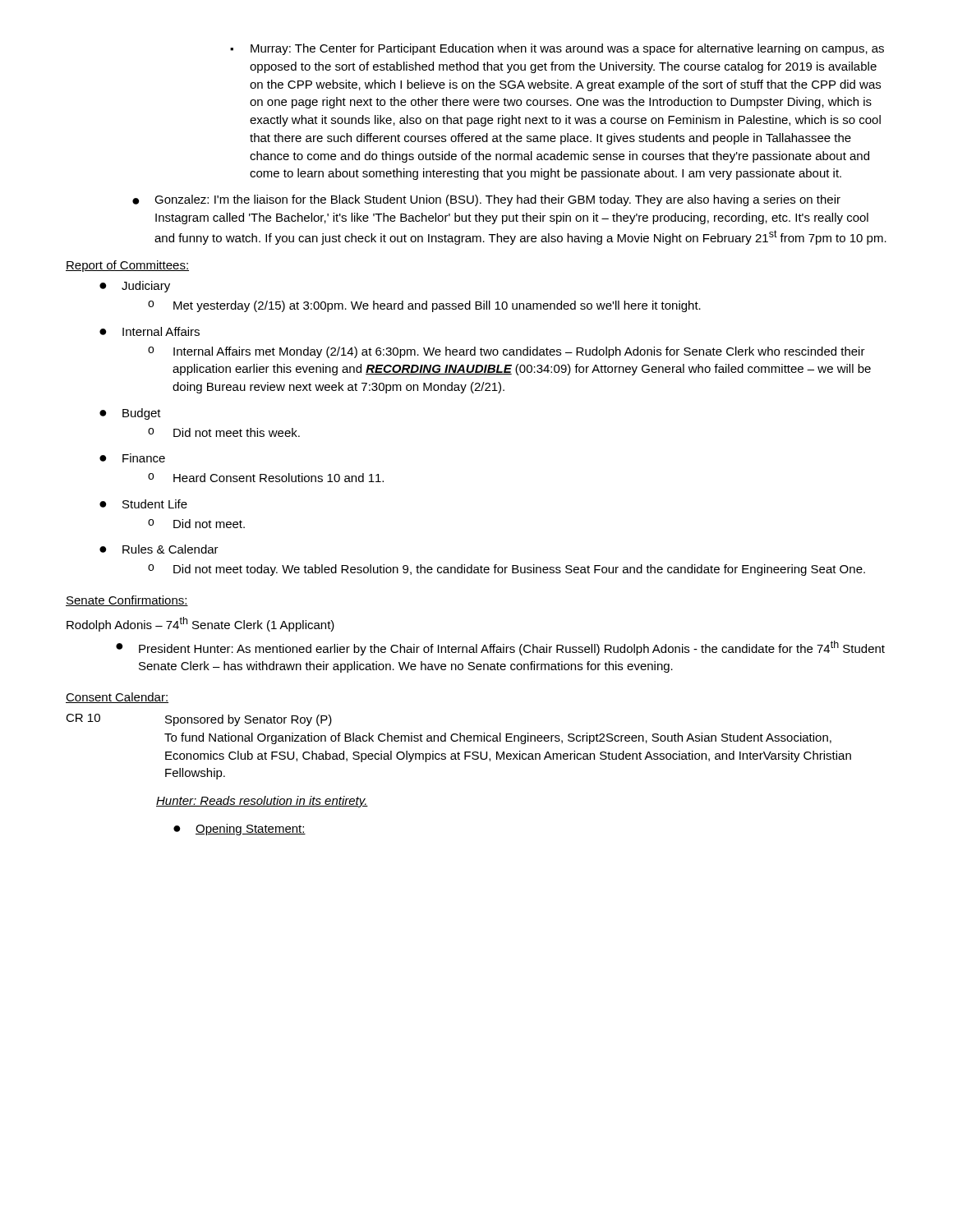The width and height of the screenshot is (953, 1232).
Task: Click on the passage starting "● Finance"
Action: 132,458
